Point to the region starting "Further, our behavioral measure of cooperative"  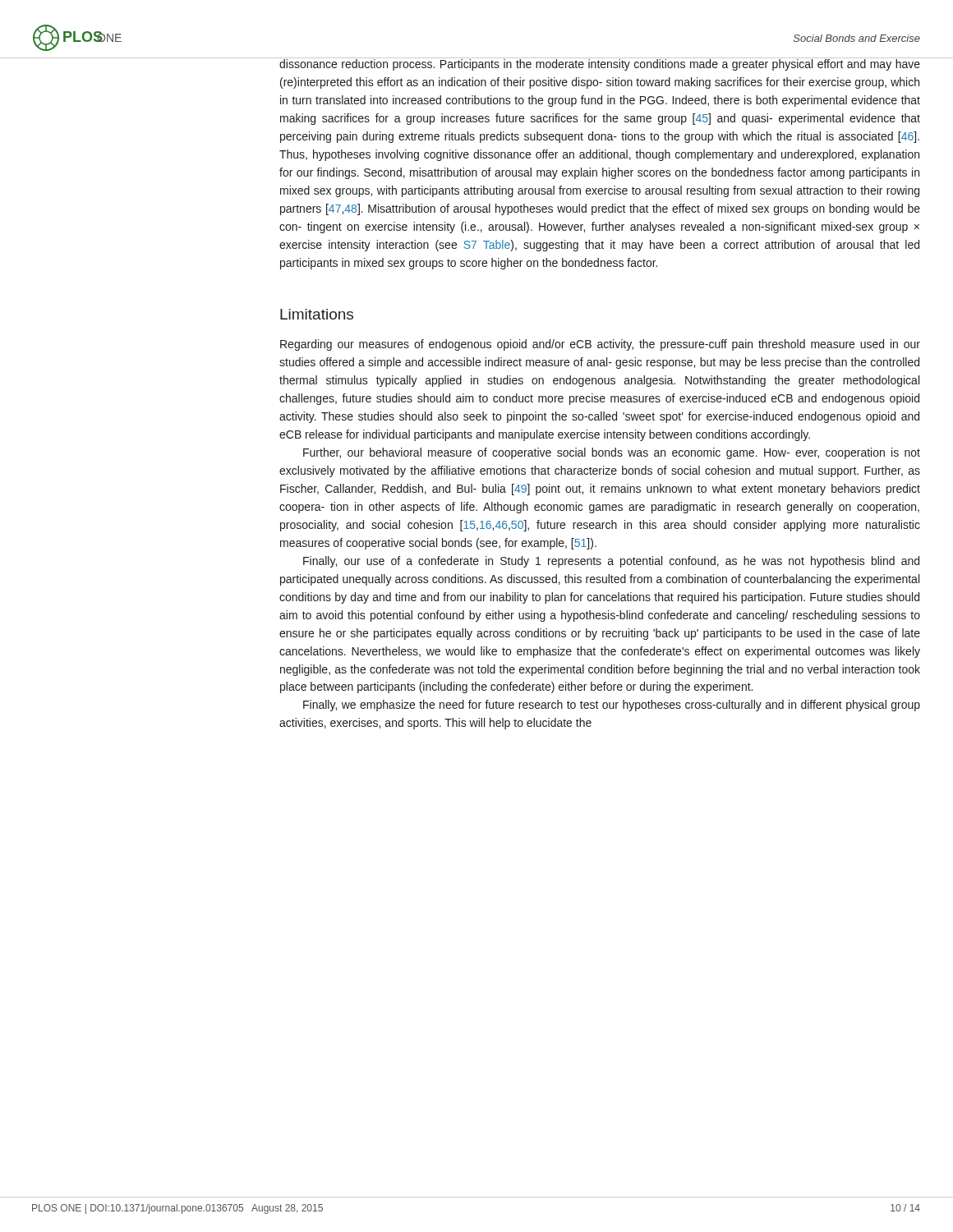pos(600,498)
